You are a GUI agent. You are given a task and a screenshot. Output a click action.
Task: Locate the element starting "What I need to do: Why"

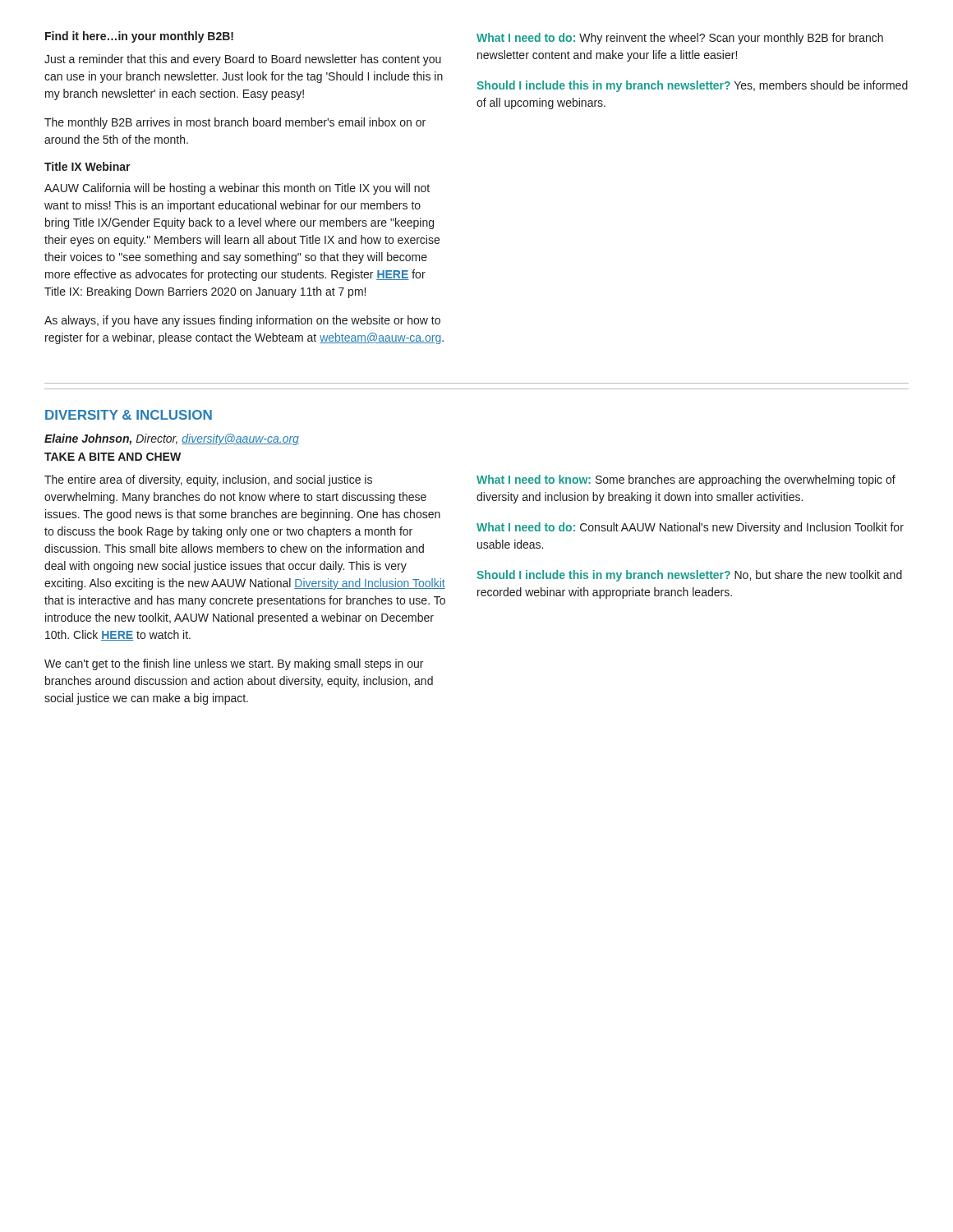(x=680, y=46)
